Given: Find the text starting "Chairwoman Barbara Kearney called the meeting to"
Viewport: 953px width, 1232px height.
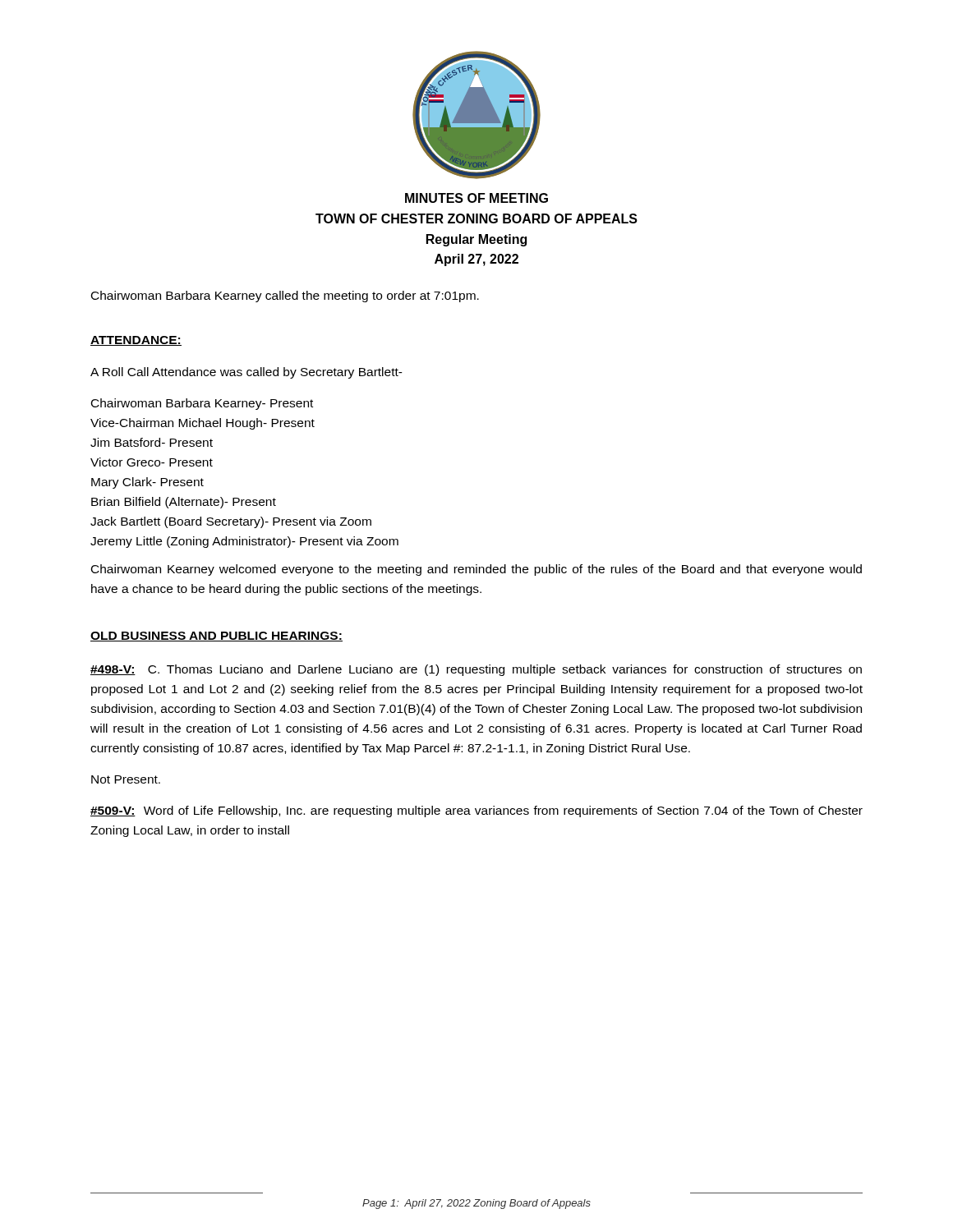Looking at the screenshot, I should 285,295.
